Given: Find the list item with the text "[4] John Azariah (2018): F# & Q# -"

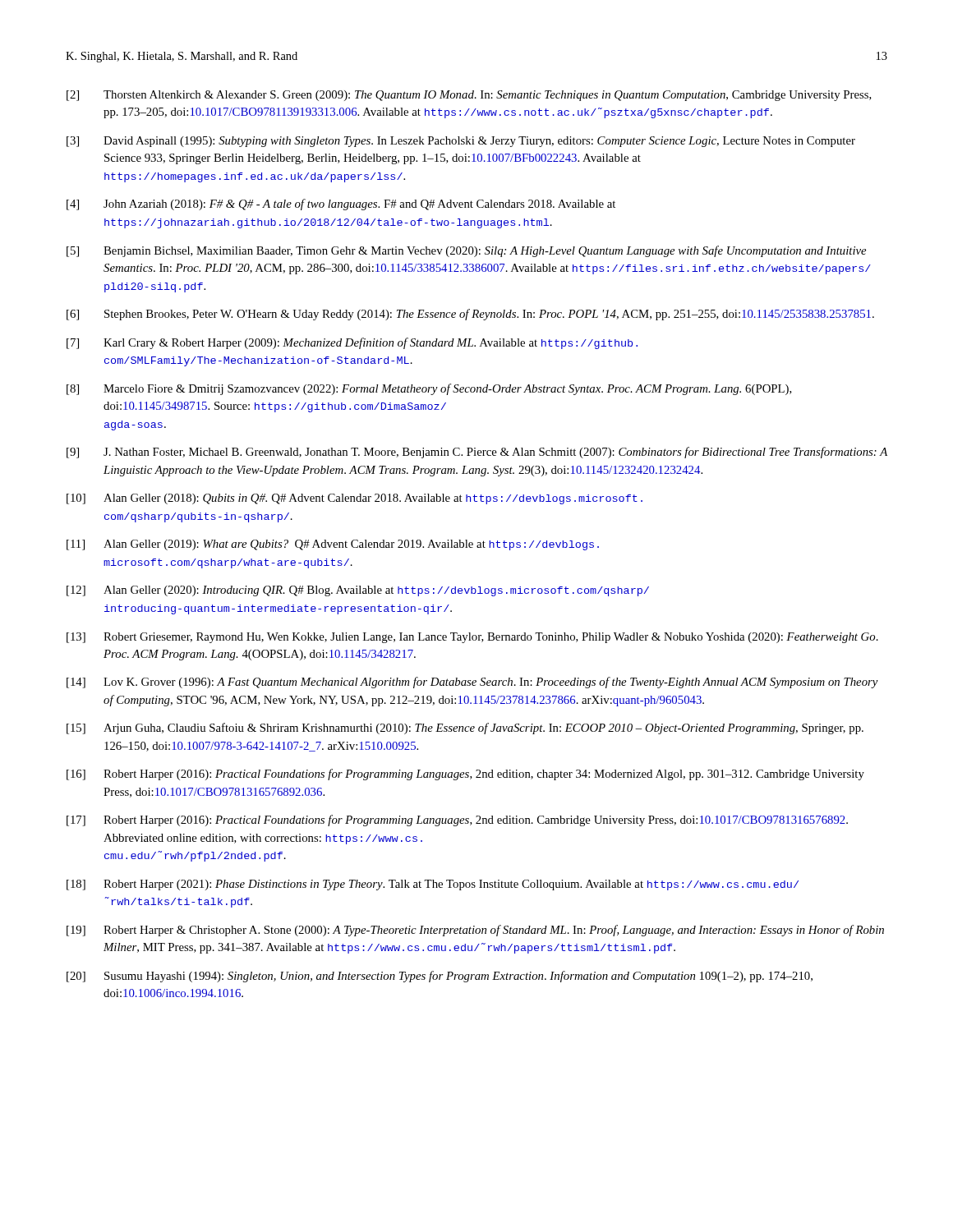Looking at the screenshot, I should click(x=476, y=214).
